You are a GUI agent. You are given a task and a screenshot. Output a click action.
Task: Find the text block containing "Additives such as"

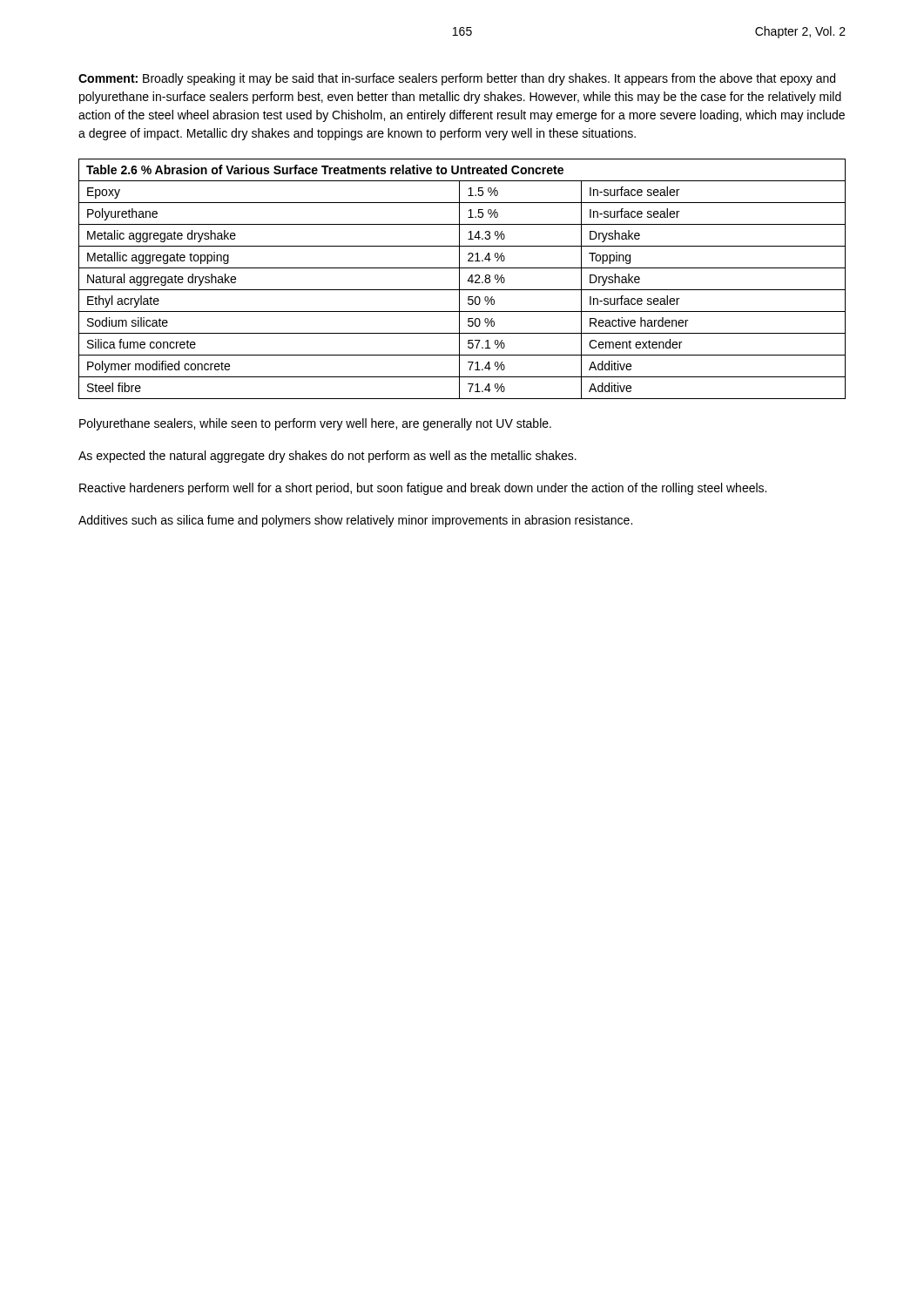(356, 520)
